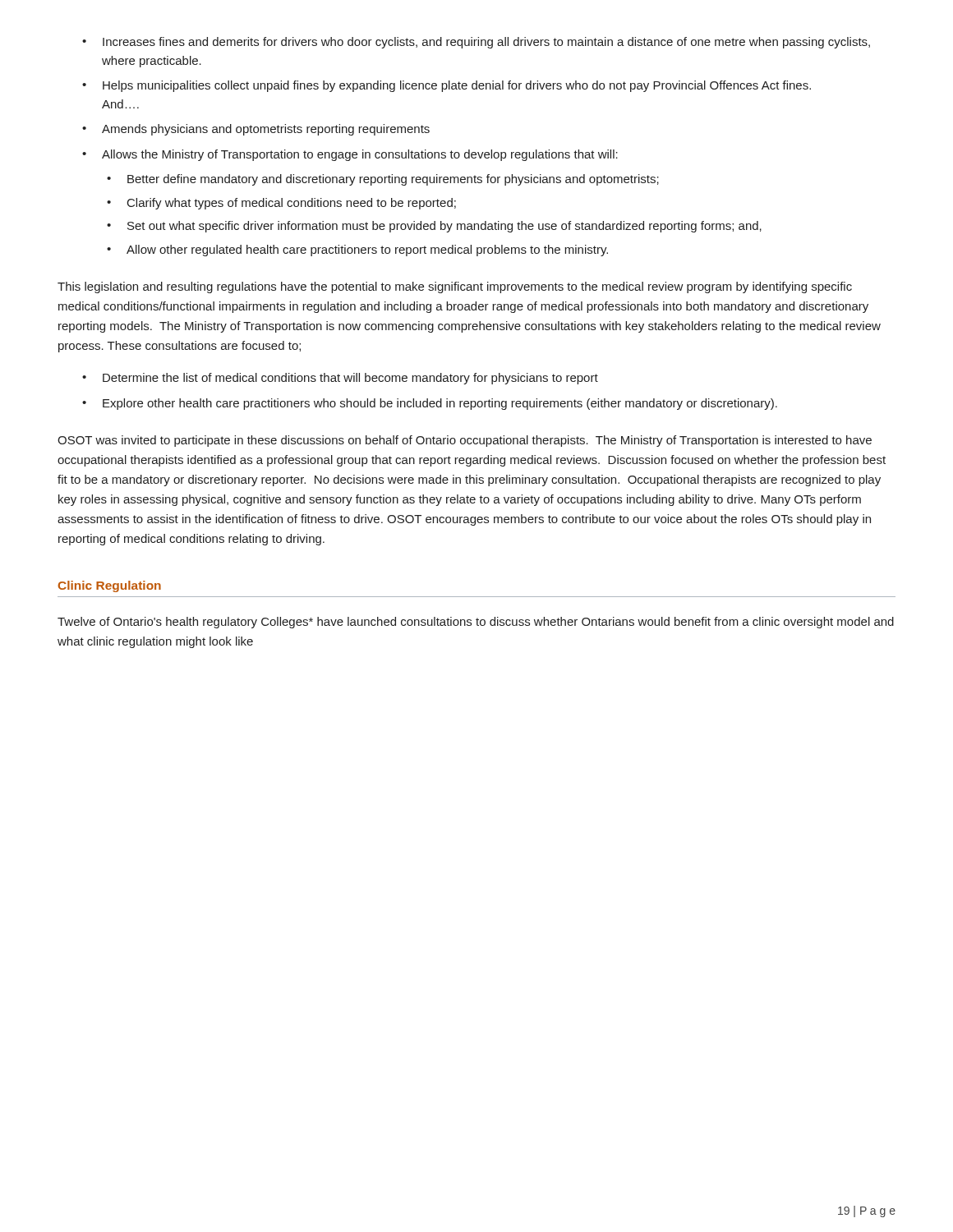
Task: Navigate to the element starting "• Set out what specific driver"
Action: [501, 226]
